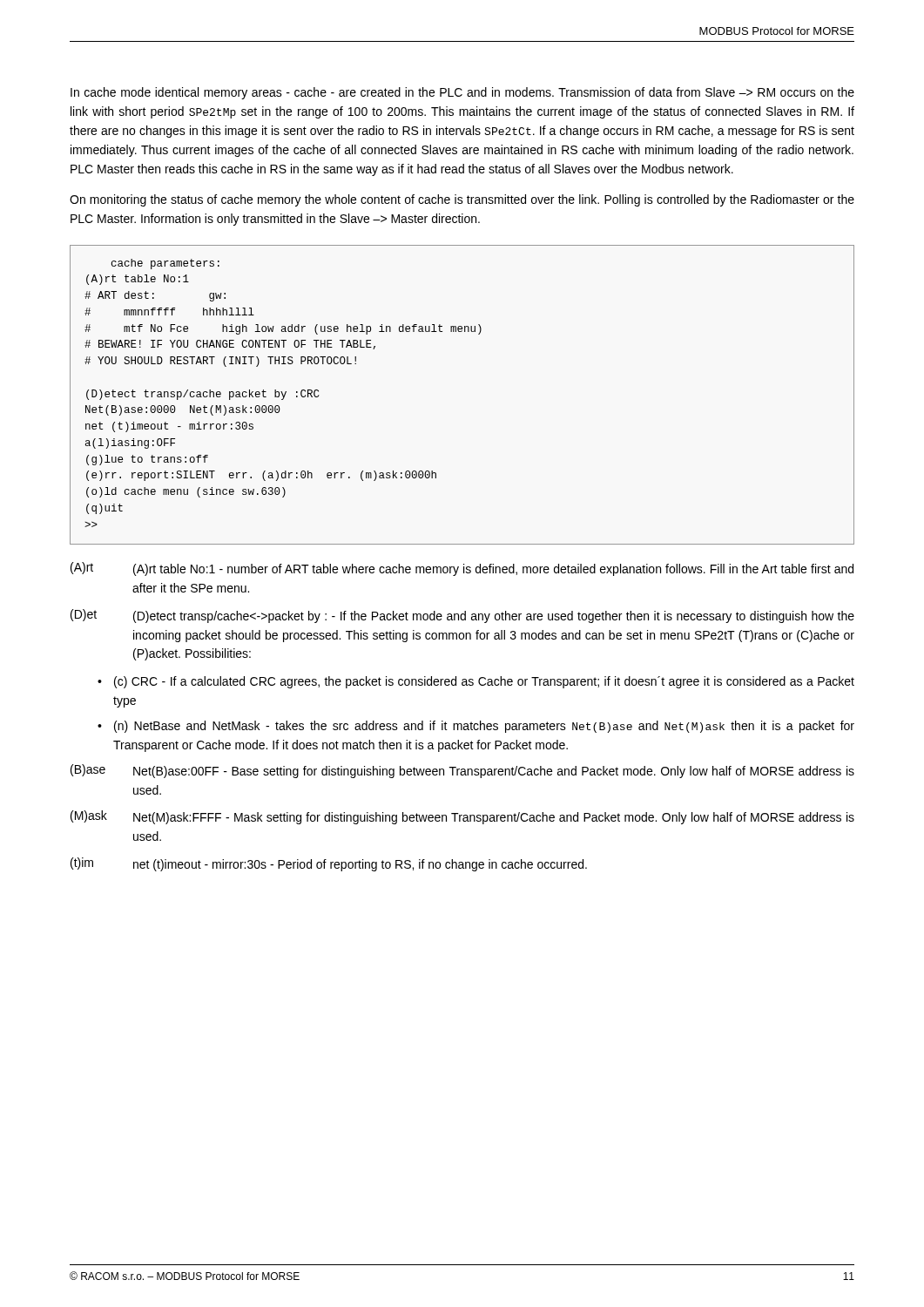Point to the text starting "• (c) CRC - If a calculated CRC"
Screen dimensions: 1307x924
[476, 691]
